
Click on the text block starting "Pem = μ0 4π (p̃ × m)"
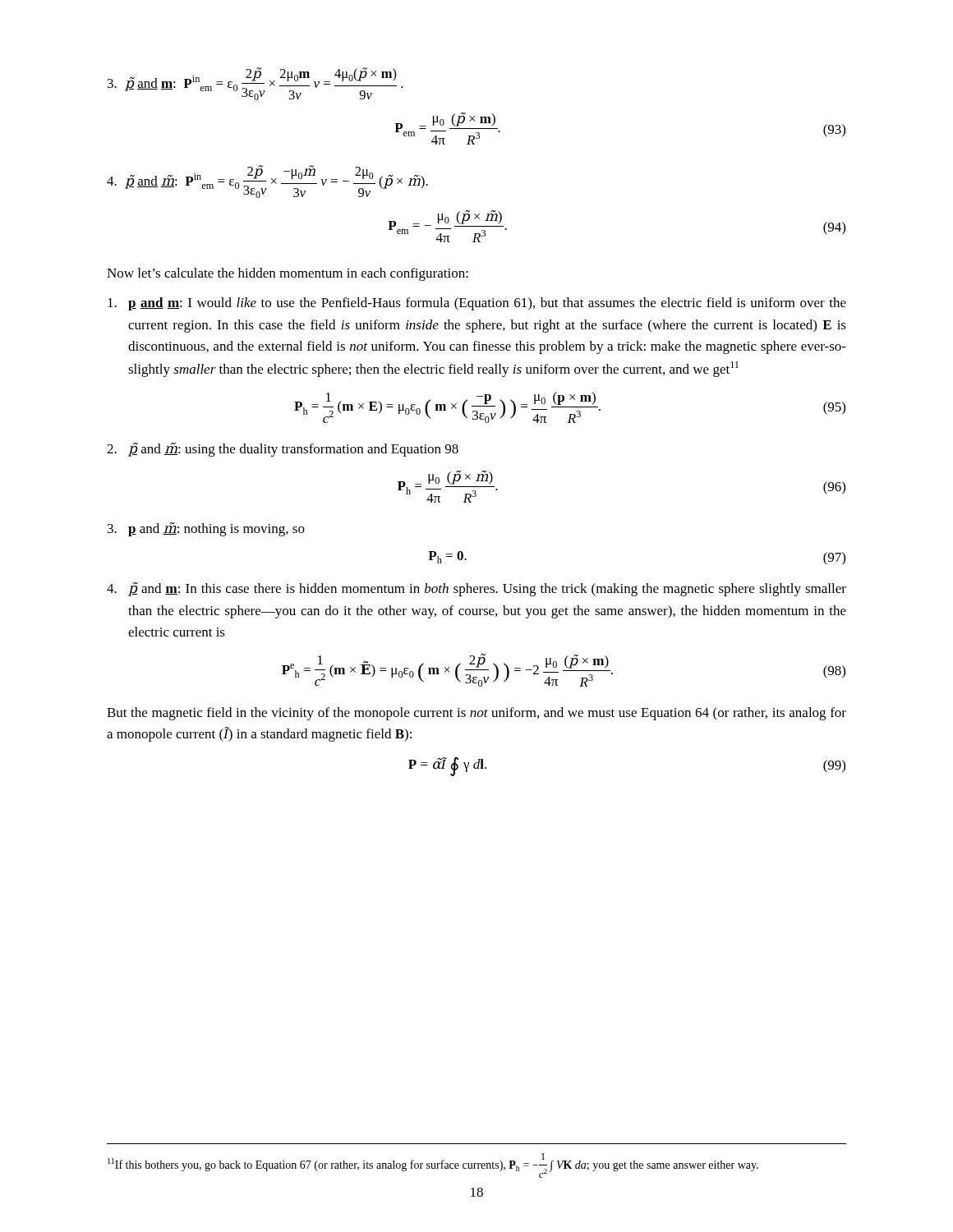(x=476, y=129)
